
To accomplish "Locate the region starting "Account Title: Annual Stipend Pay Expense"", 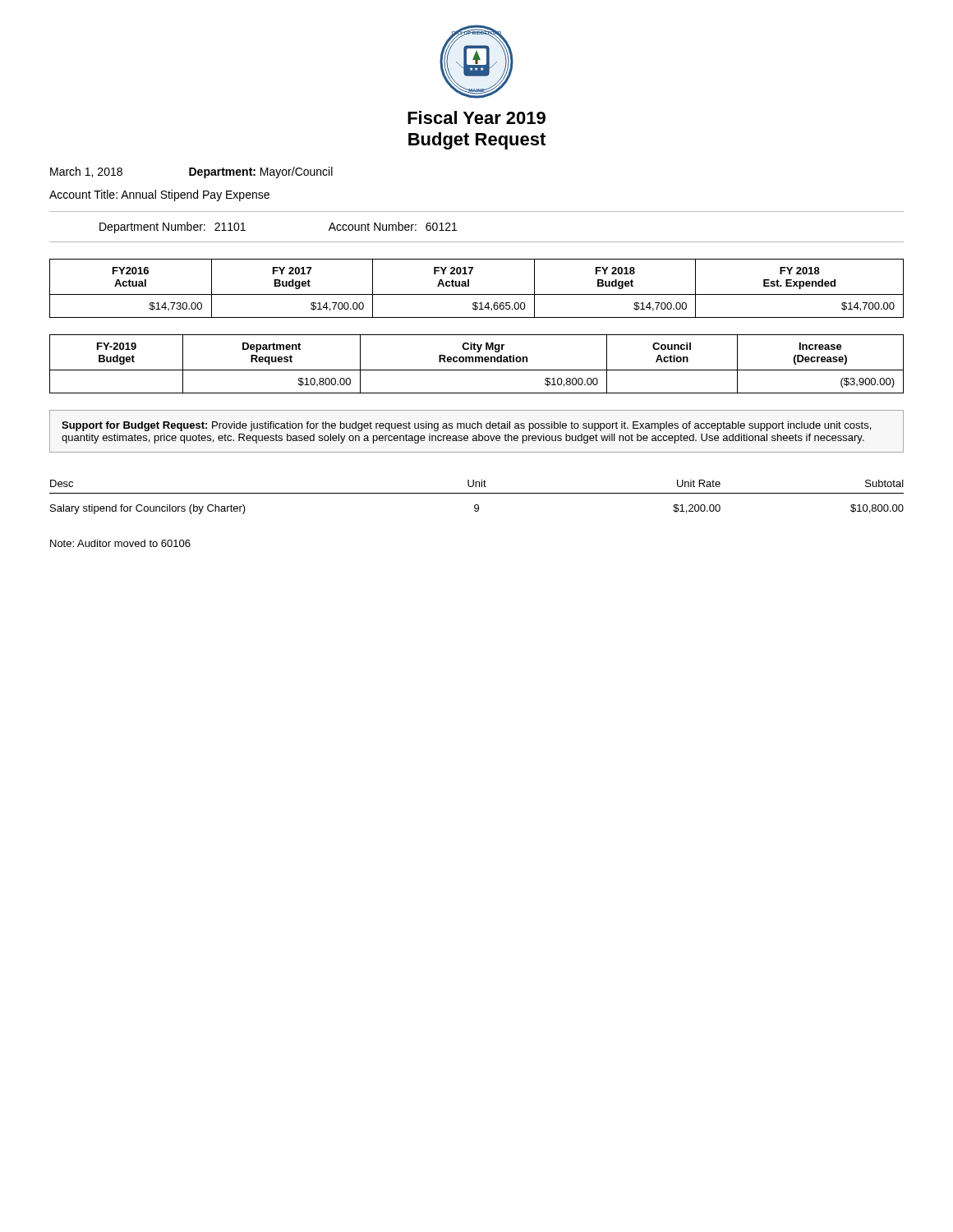I will [x=160, y=195].
